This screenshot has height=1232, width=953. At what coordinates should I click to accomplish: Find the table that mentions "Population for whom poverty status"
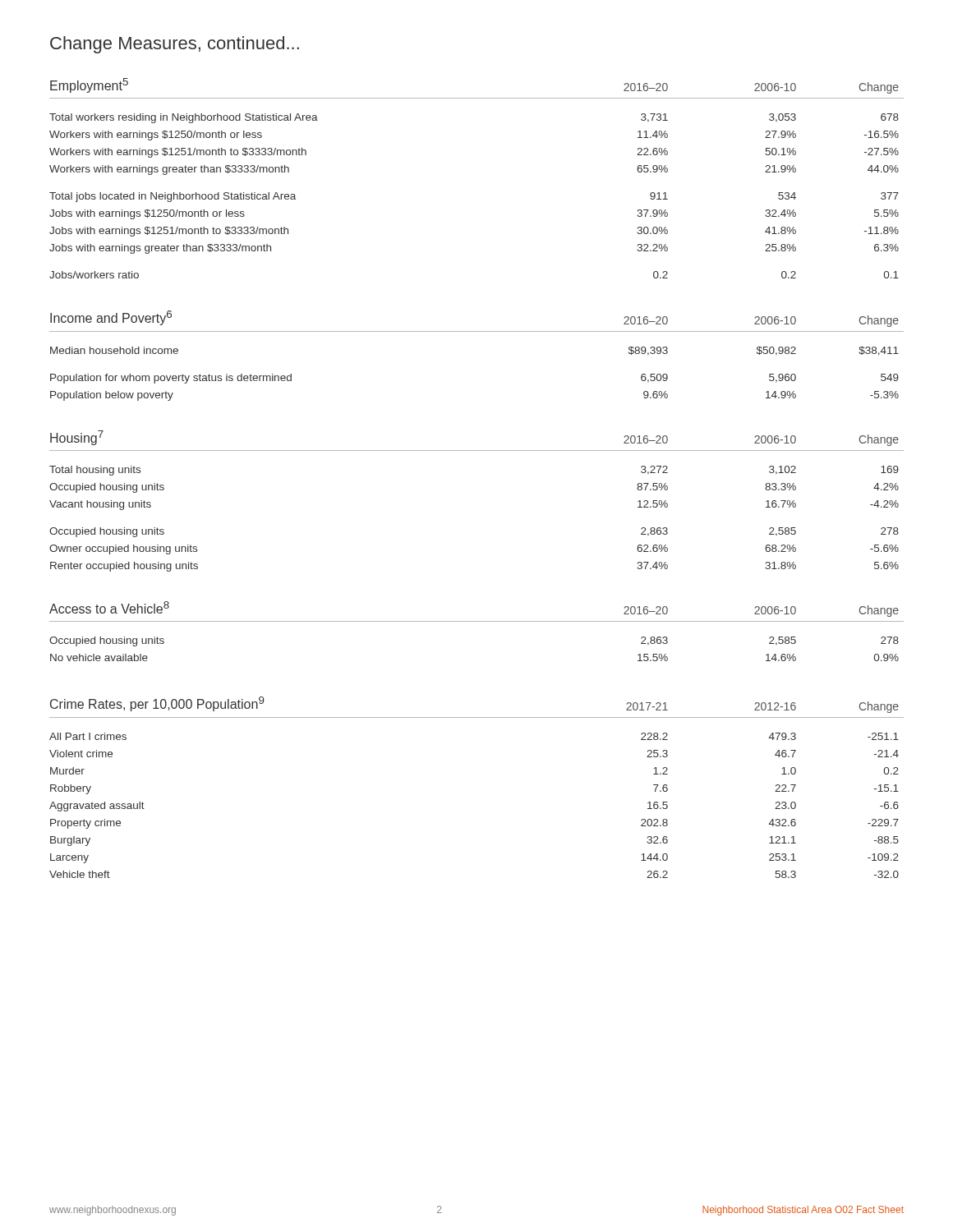tap(476, 359)
